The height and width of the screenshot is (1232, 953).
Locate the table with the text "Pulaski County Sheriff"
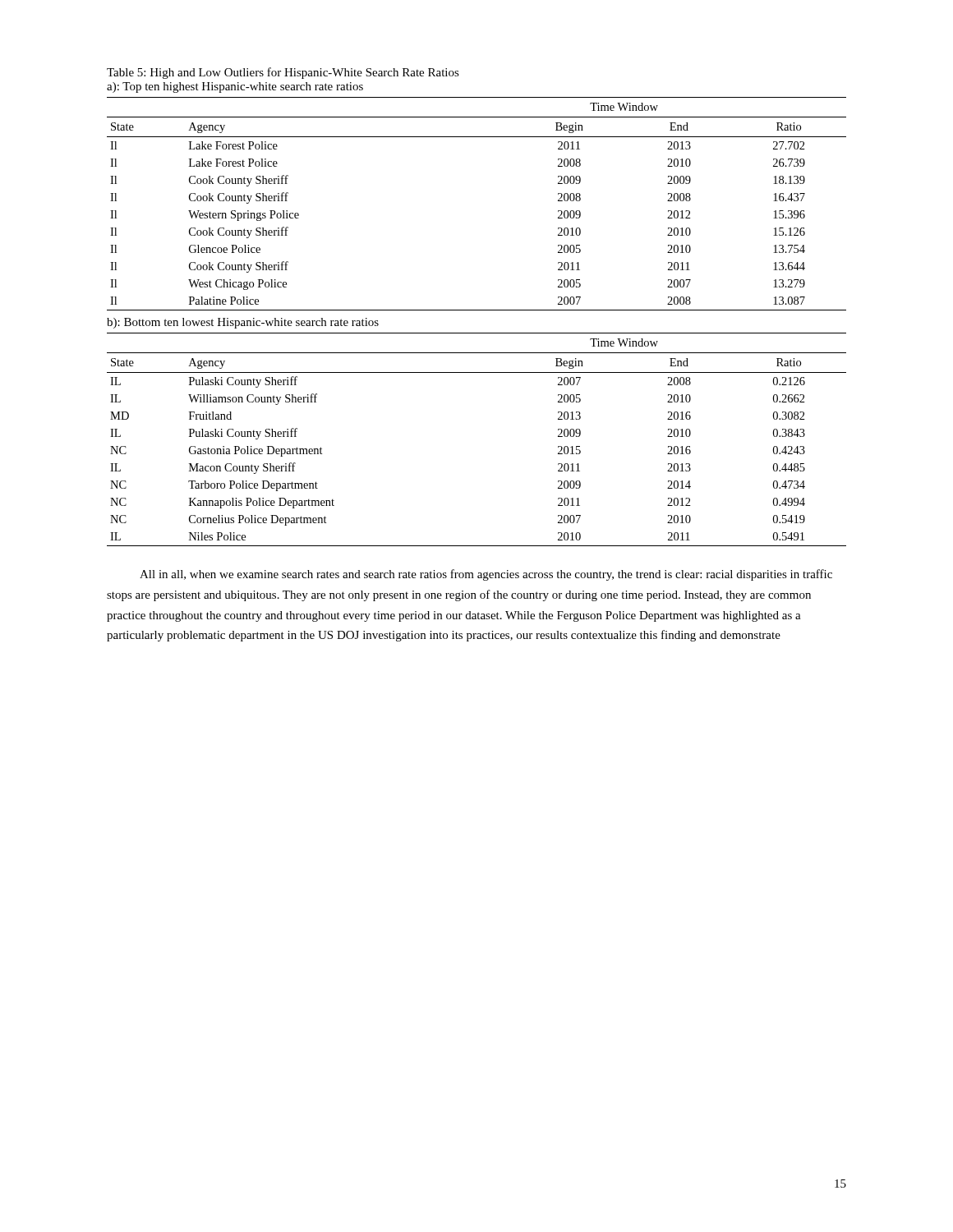[x=476, y=439]
